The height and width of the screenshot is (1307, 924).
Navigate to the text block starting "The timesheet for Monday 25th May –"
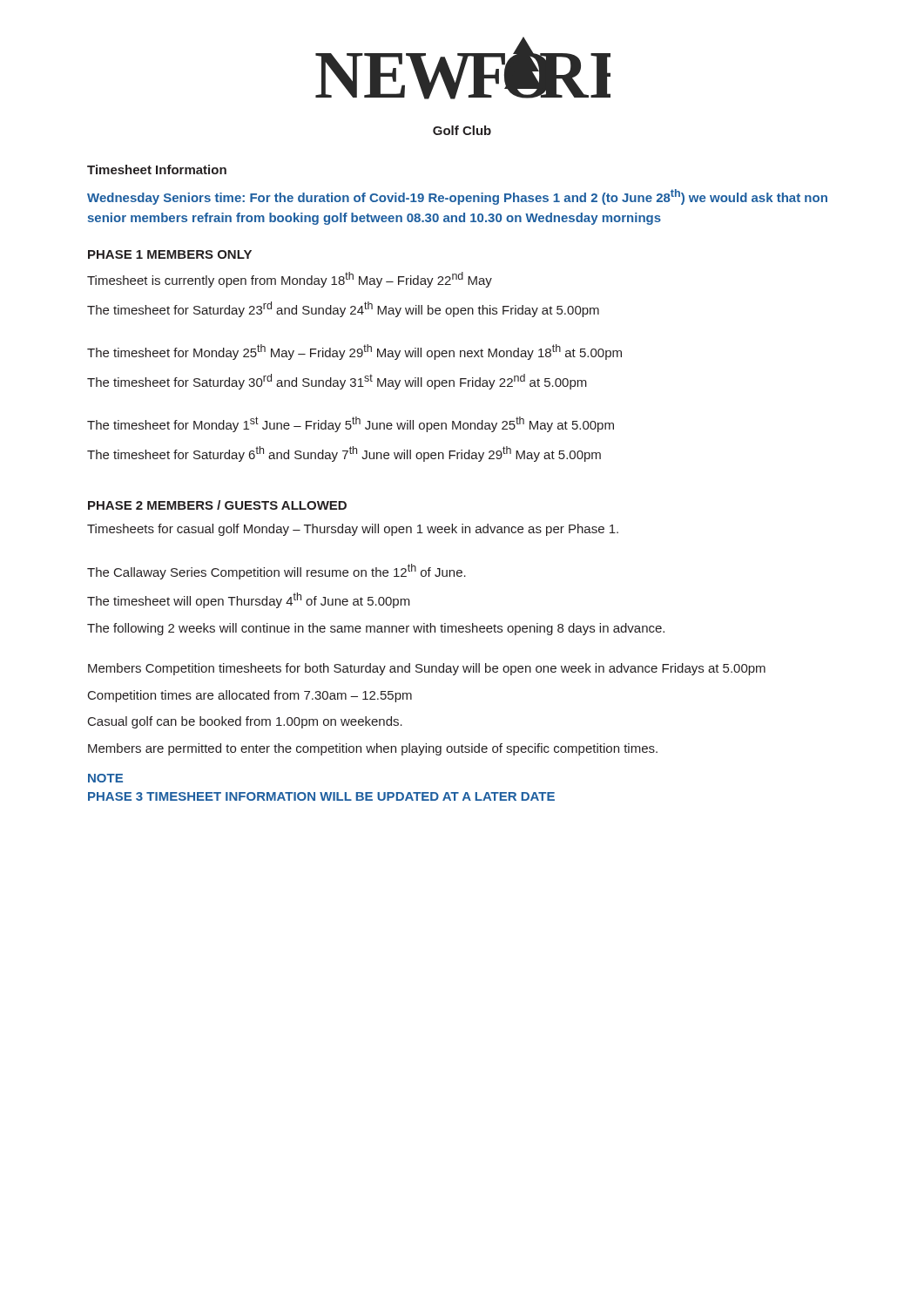(355, 351)
